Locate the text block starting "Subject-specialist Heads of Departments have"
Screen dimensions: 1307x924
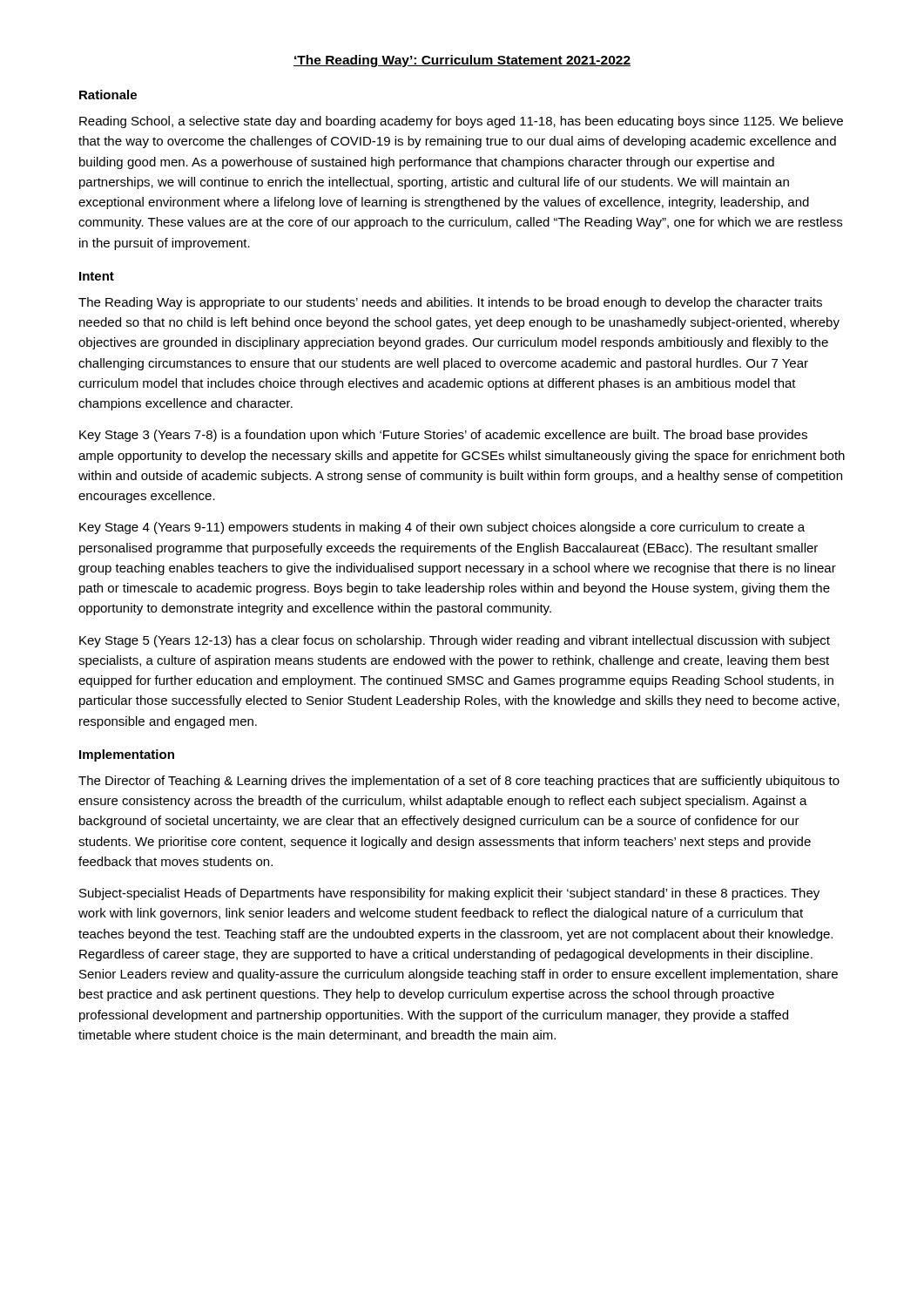point(458,964)
